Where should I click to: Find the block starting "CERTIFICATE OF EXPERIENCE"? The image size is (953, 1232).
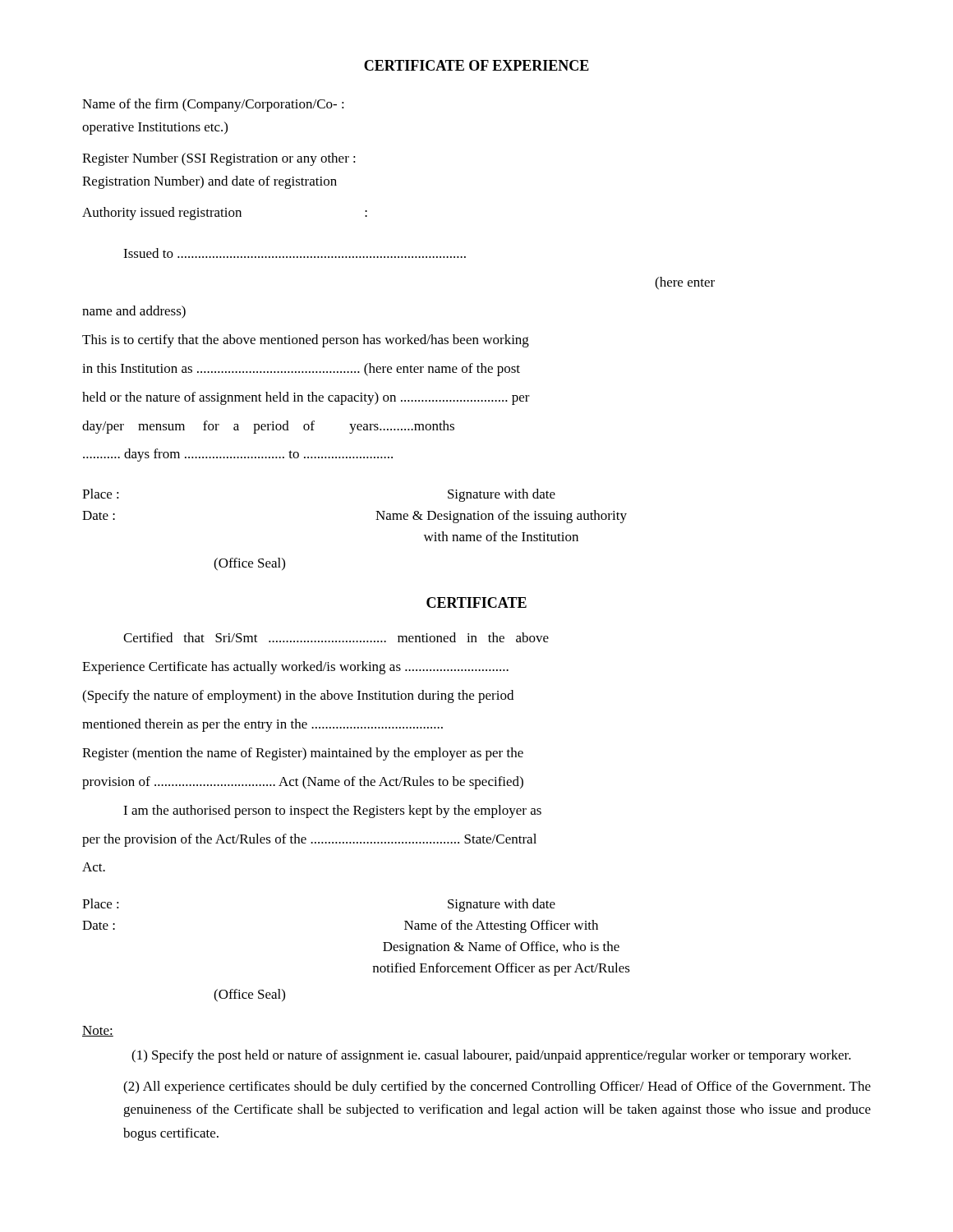(x=476, y=66)
